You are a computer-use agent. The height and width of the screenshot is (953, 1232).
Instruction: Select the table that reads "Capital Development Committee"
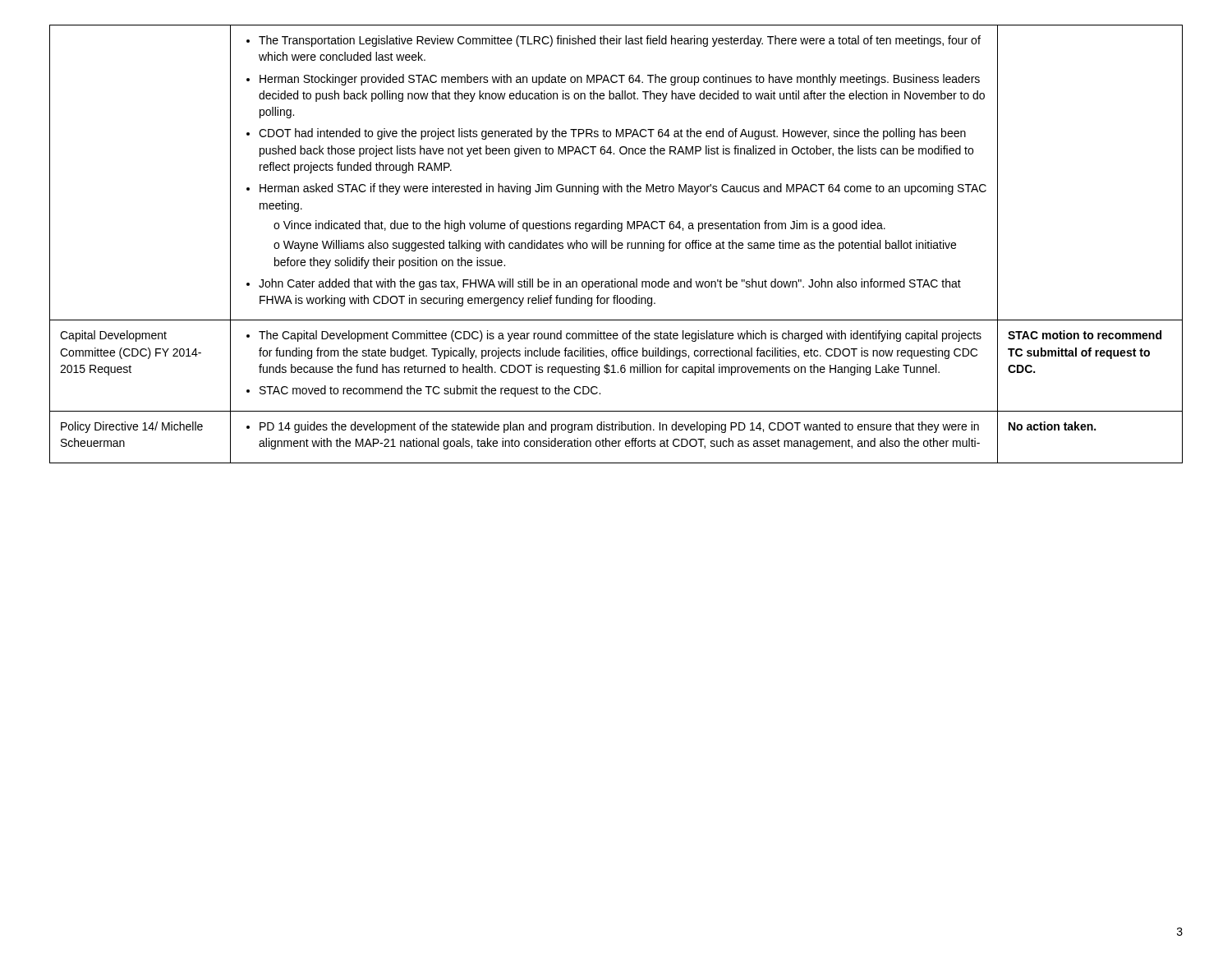click(616, 244)
